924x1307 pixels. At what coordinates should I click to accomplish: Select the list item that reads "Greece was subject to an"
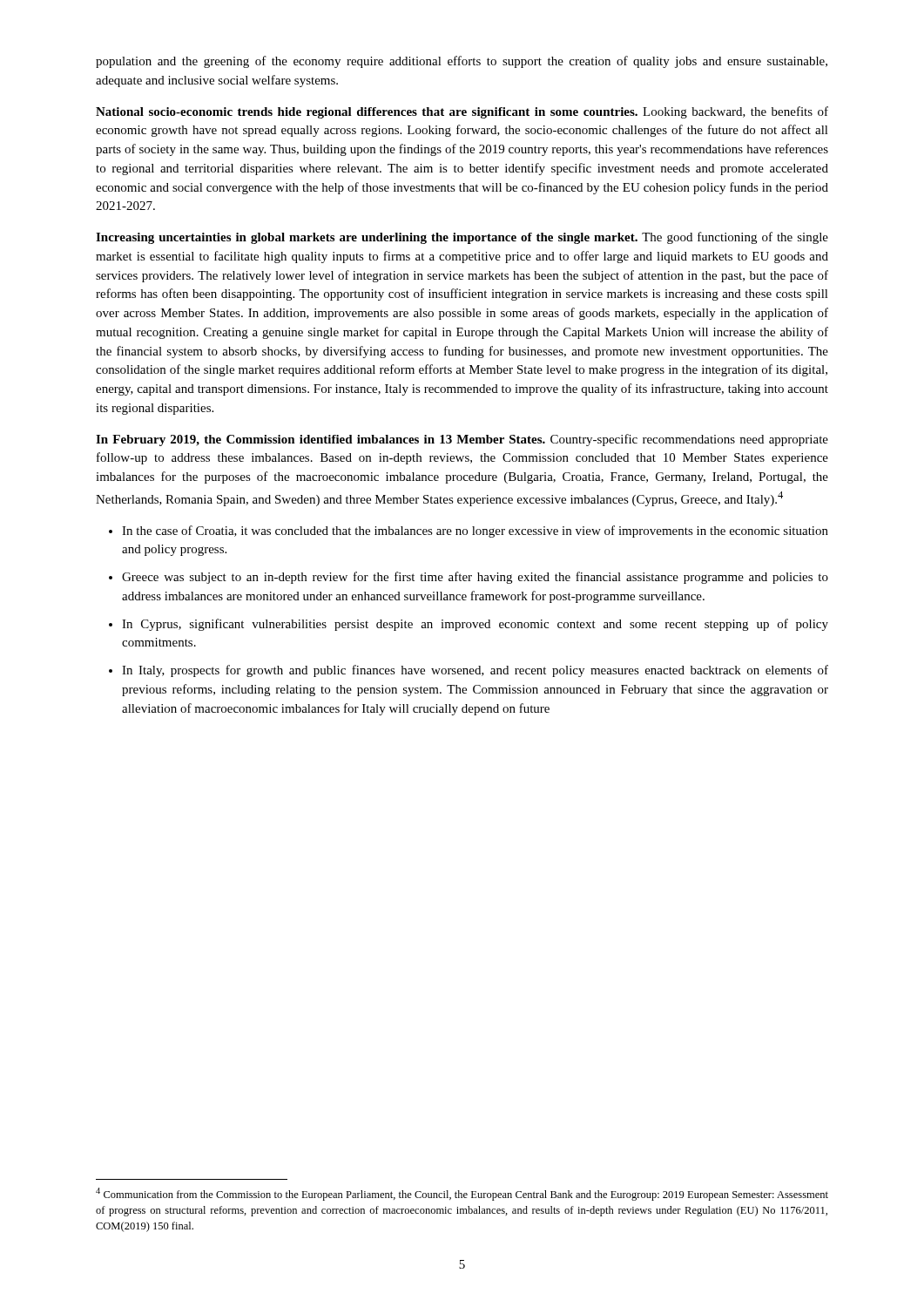pos(475,587)
